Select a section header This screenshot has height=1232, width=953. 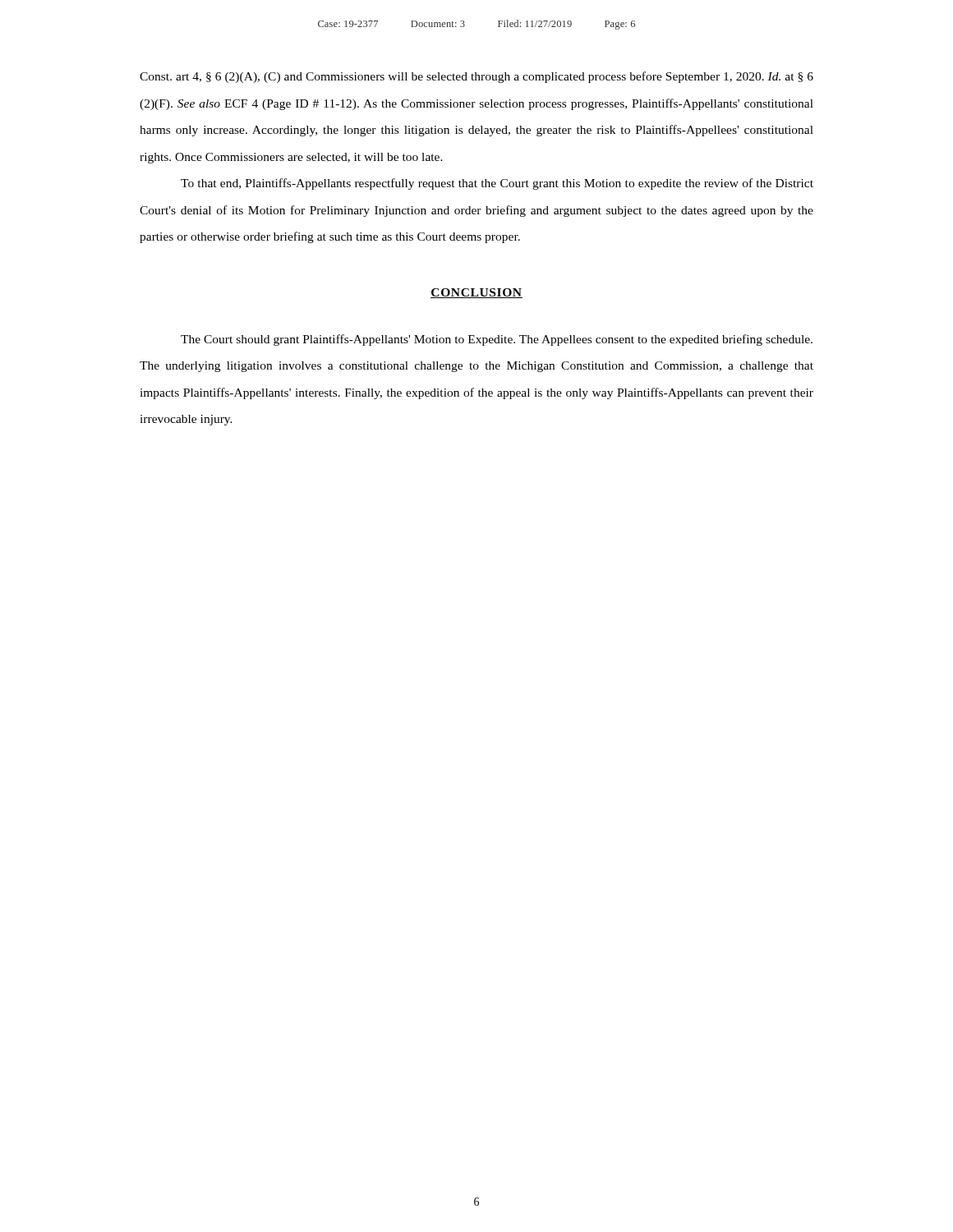[476, 292]
